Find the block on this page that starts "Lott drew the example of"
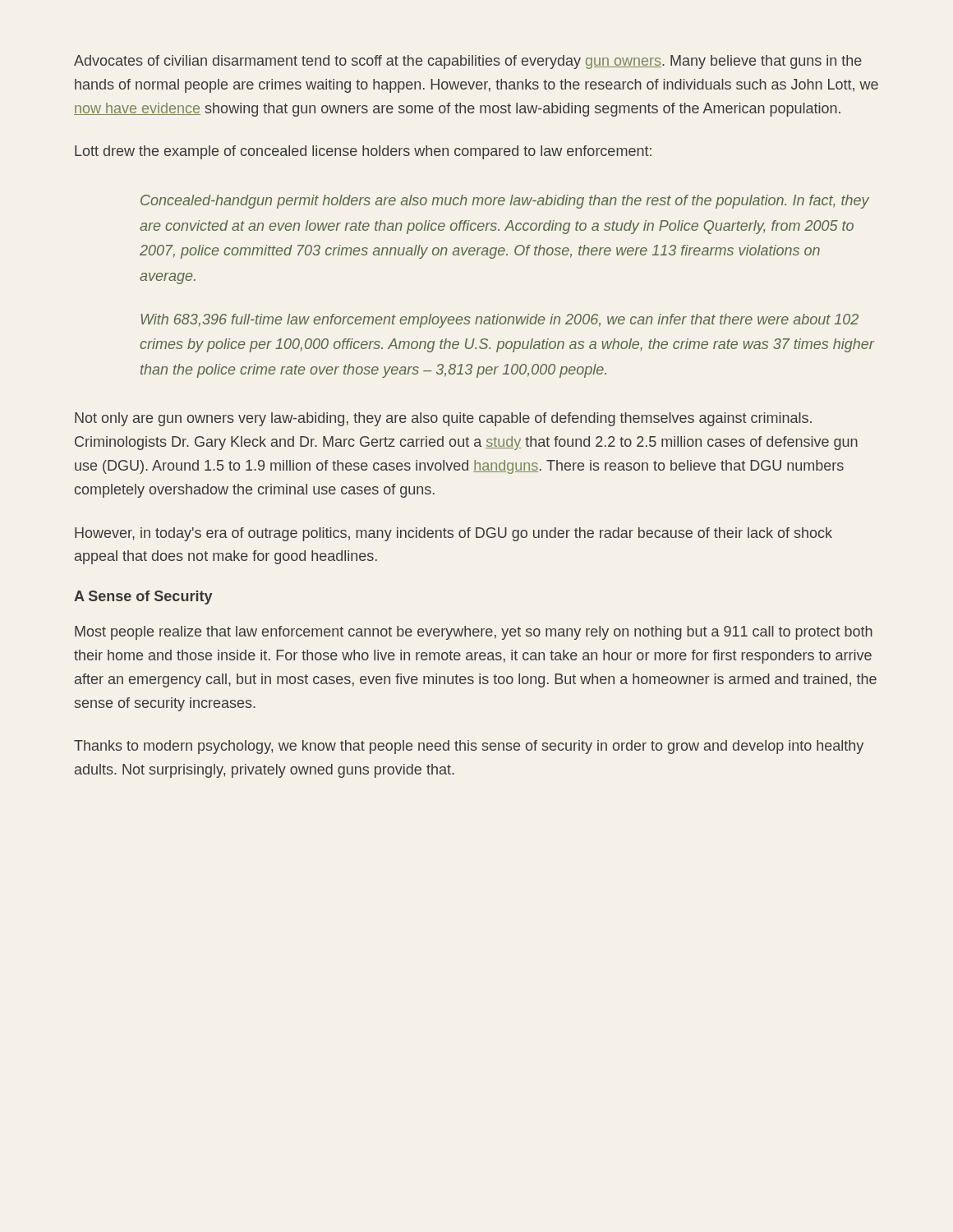The image size is (953, 1232). click(363, 151)
